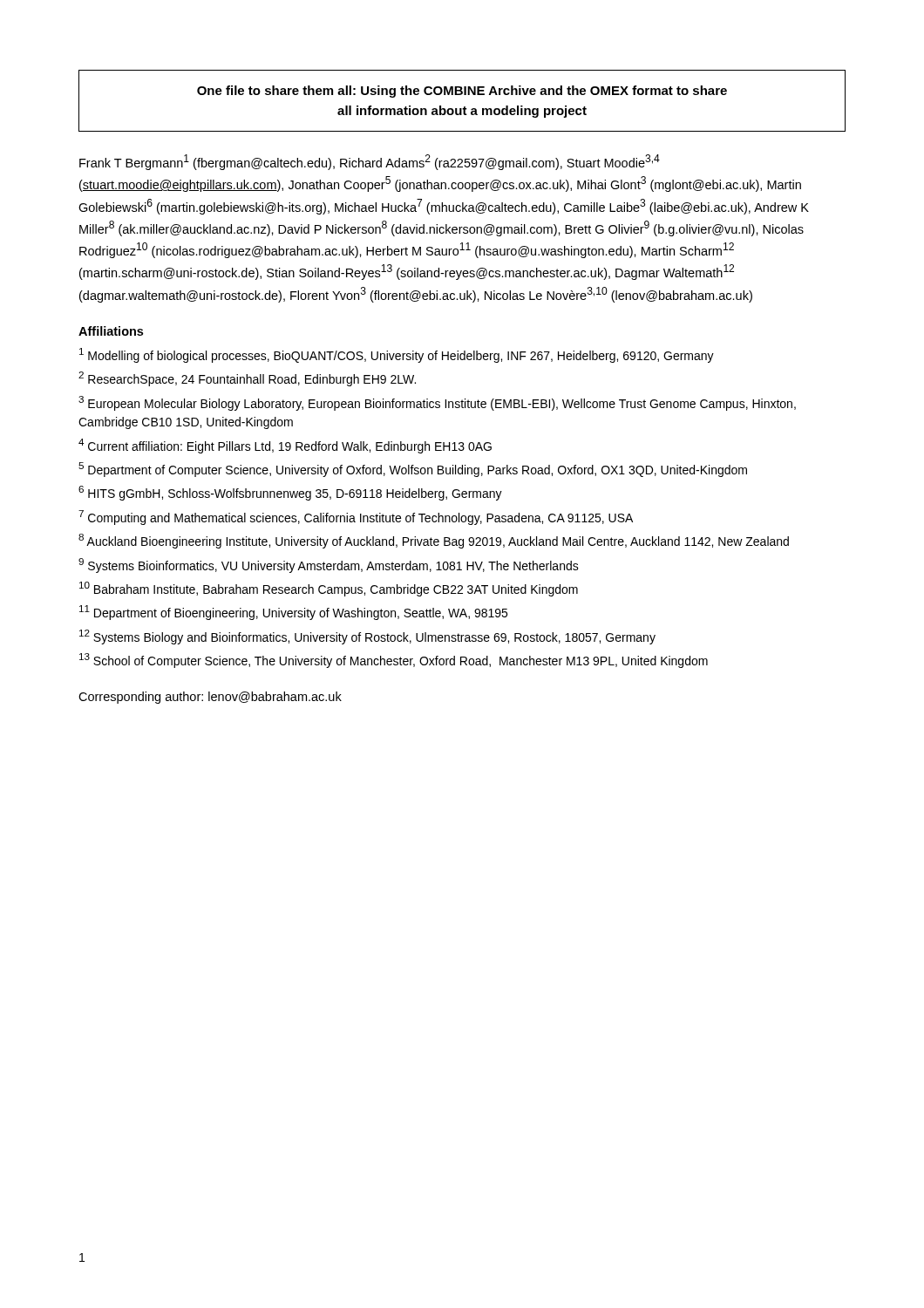Where does it say "Corresponding author: lenov@babraham.ac.uk"?
This screenshot has width=924, height=1308.
tap(210, 697)
